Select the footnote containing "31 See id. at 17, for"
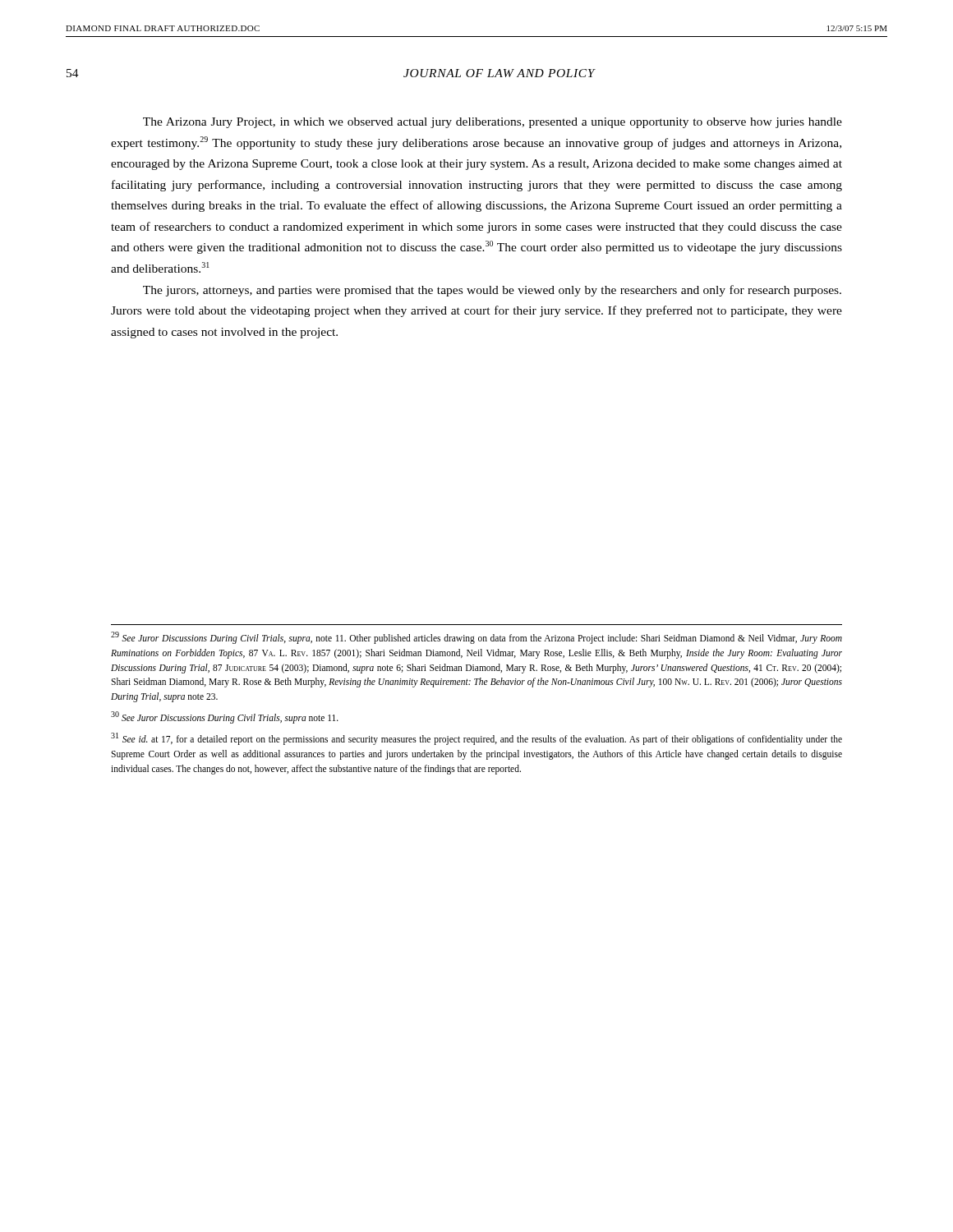The height and width of the screenshot is (1232, 953). point(476,753)
